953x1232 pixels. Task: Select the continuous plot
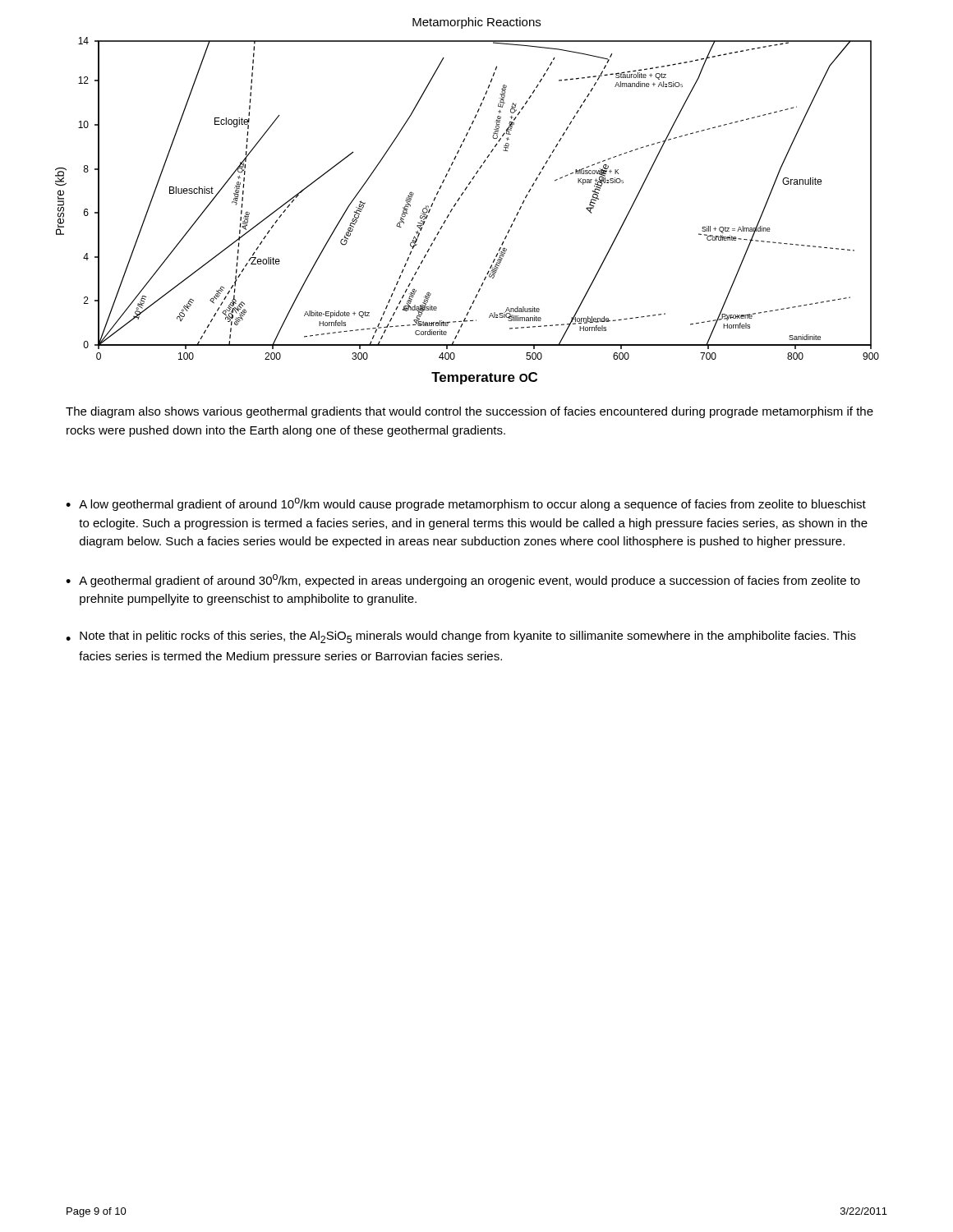pos(476,209)
